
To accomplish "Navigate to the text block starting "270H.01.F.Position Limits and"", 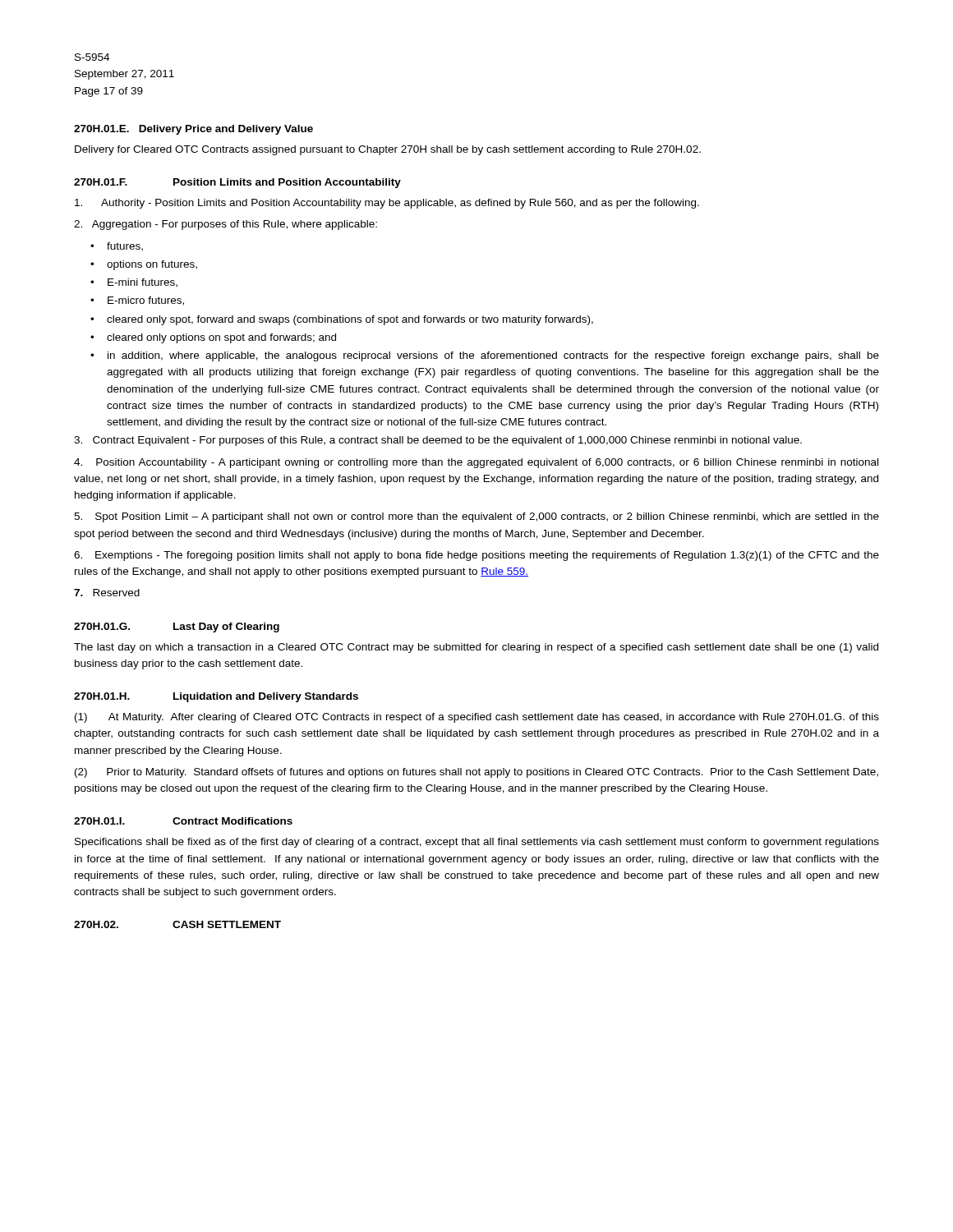I will click(237, 182).
